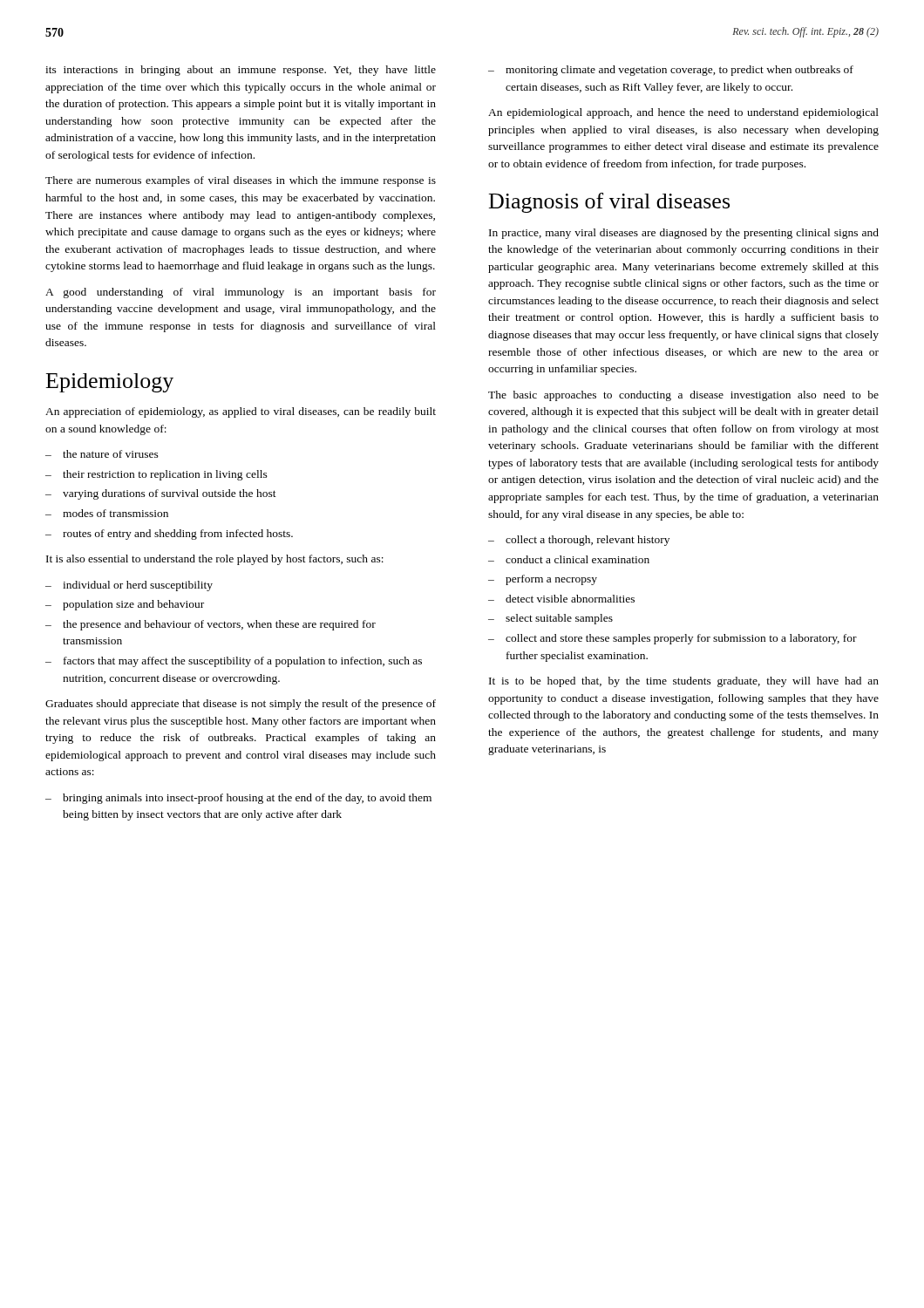This screenshot has width=924, height=1308.
Task: Select the text block containing "There are numerous examples of"
Action: coord(241,223)
